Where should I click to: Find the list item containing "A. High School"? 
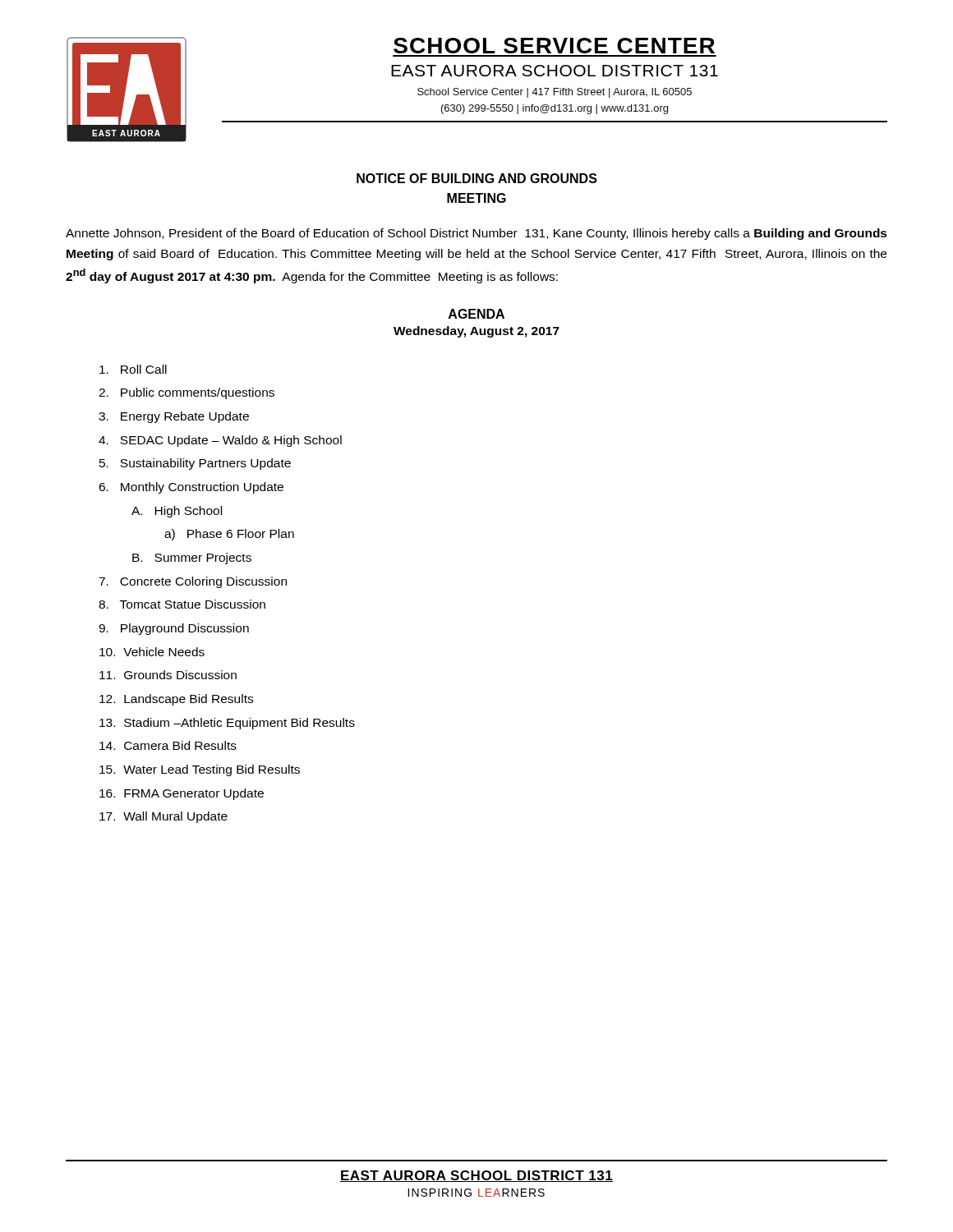pyautogui.click(x=177, y=510)
